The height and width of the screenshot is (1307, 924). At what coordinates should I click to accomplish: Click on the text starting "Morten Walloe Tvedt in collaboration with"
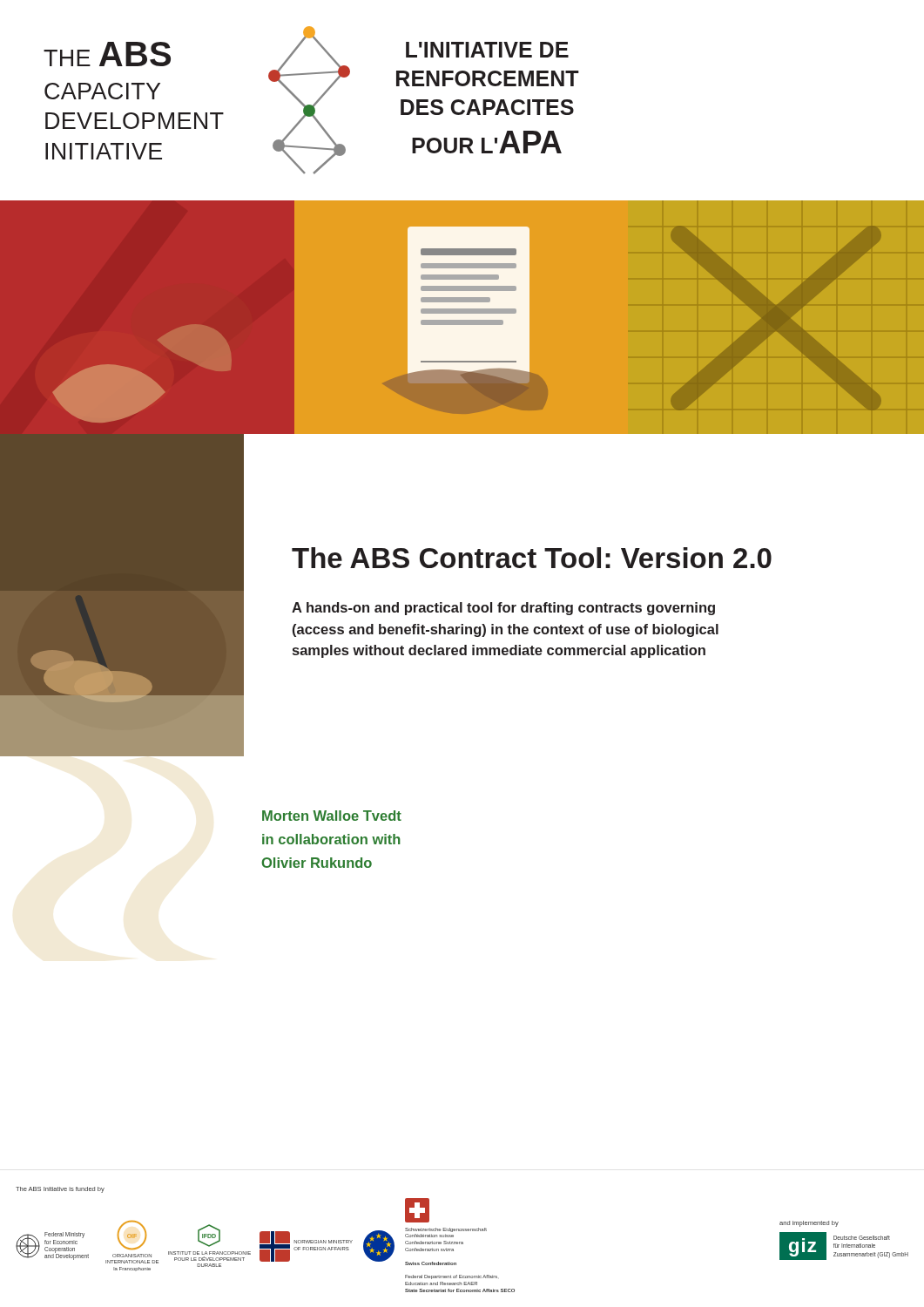click(x=331, y=839)
